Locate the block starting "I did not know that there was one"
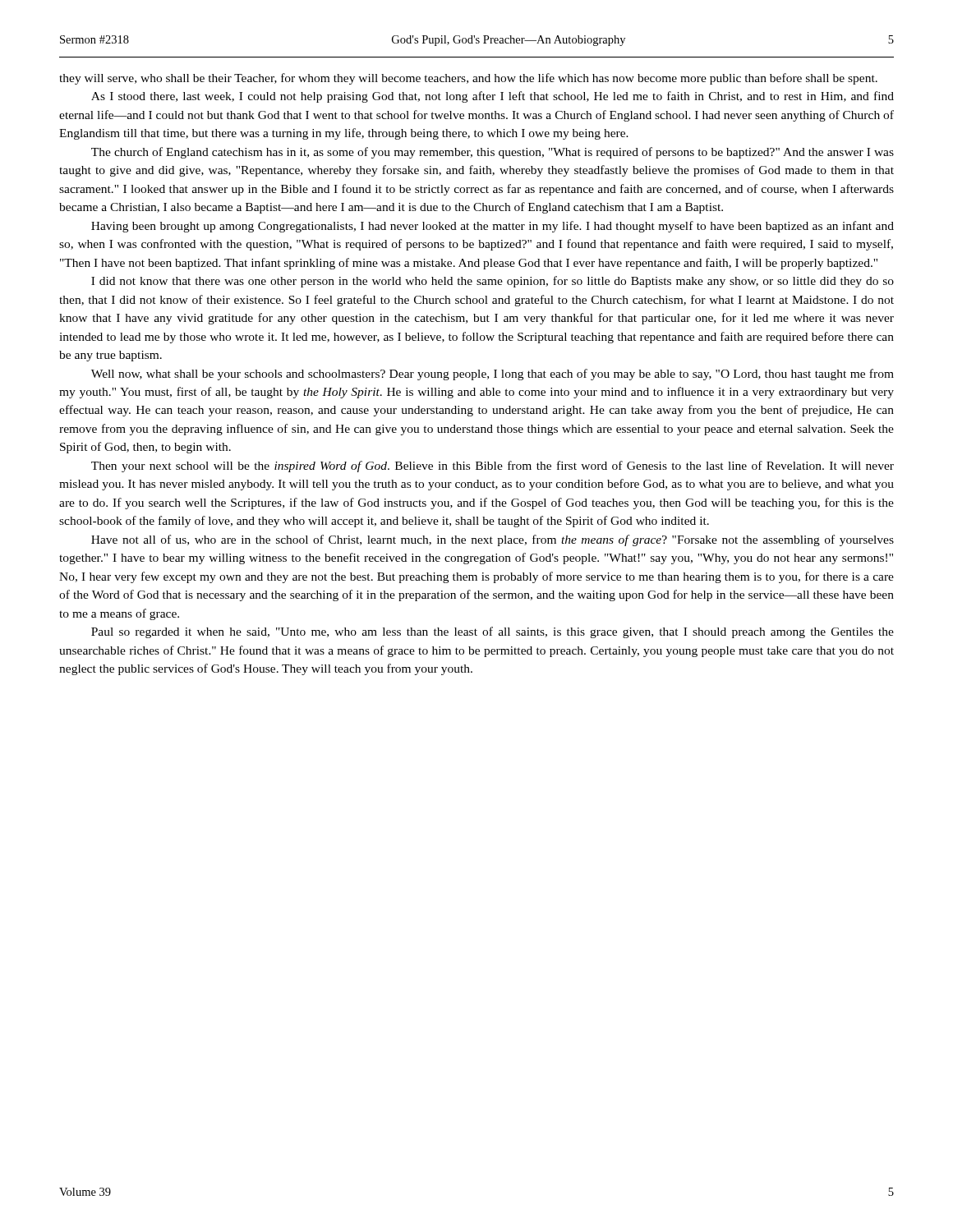Image resolution: width=953 pixels, height=1232 pixels. 476,318
